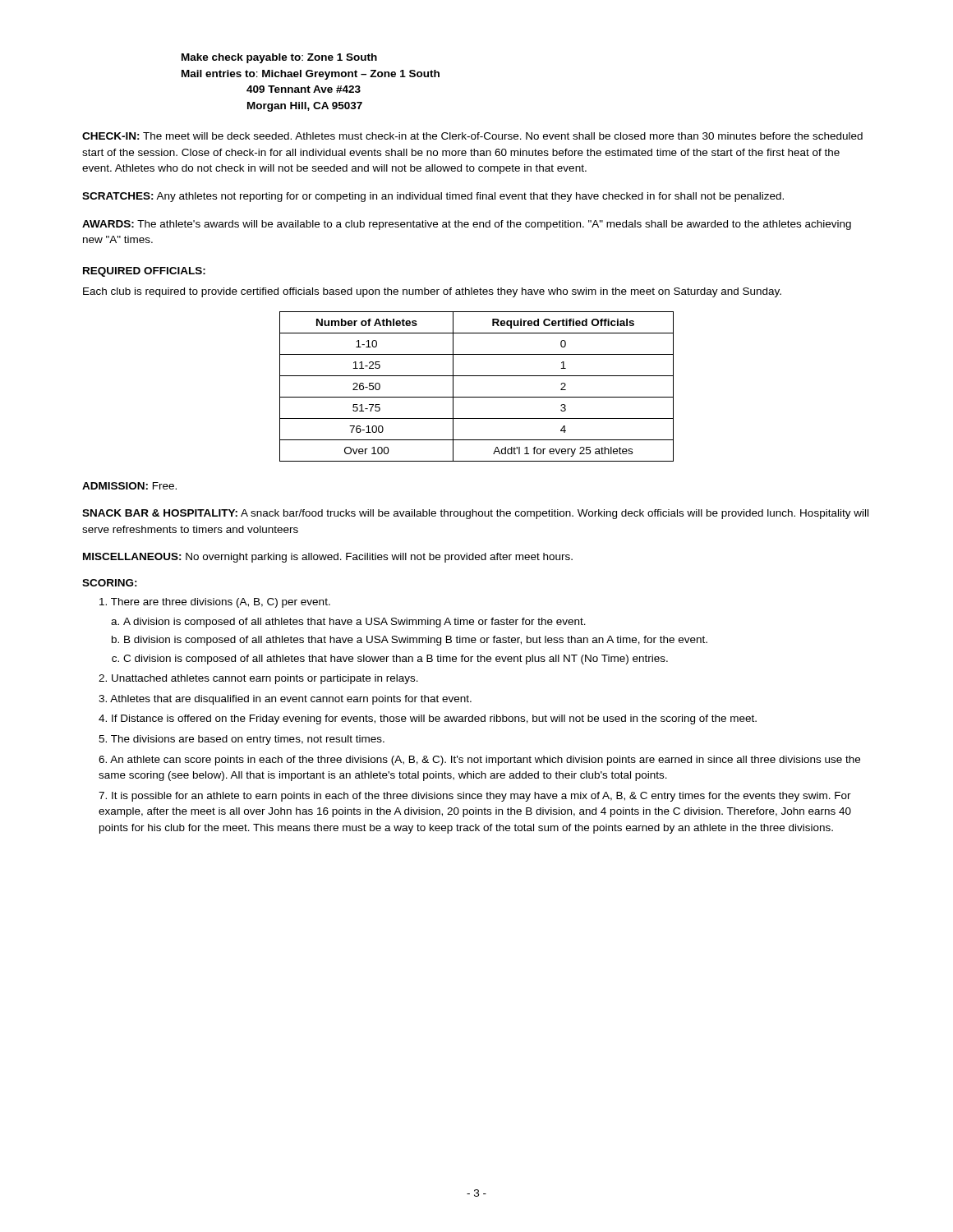The height and width of the screenshot is (1232, 953).
Task: Locate the table
Action: click(476, 386)
